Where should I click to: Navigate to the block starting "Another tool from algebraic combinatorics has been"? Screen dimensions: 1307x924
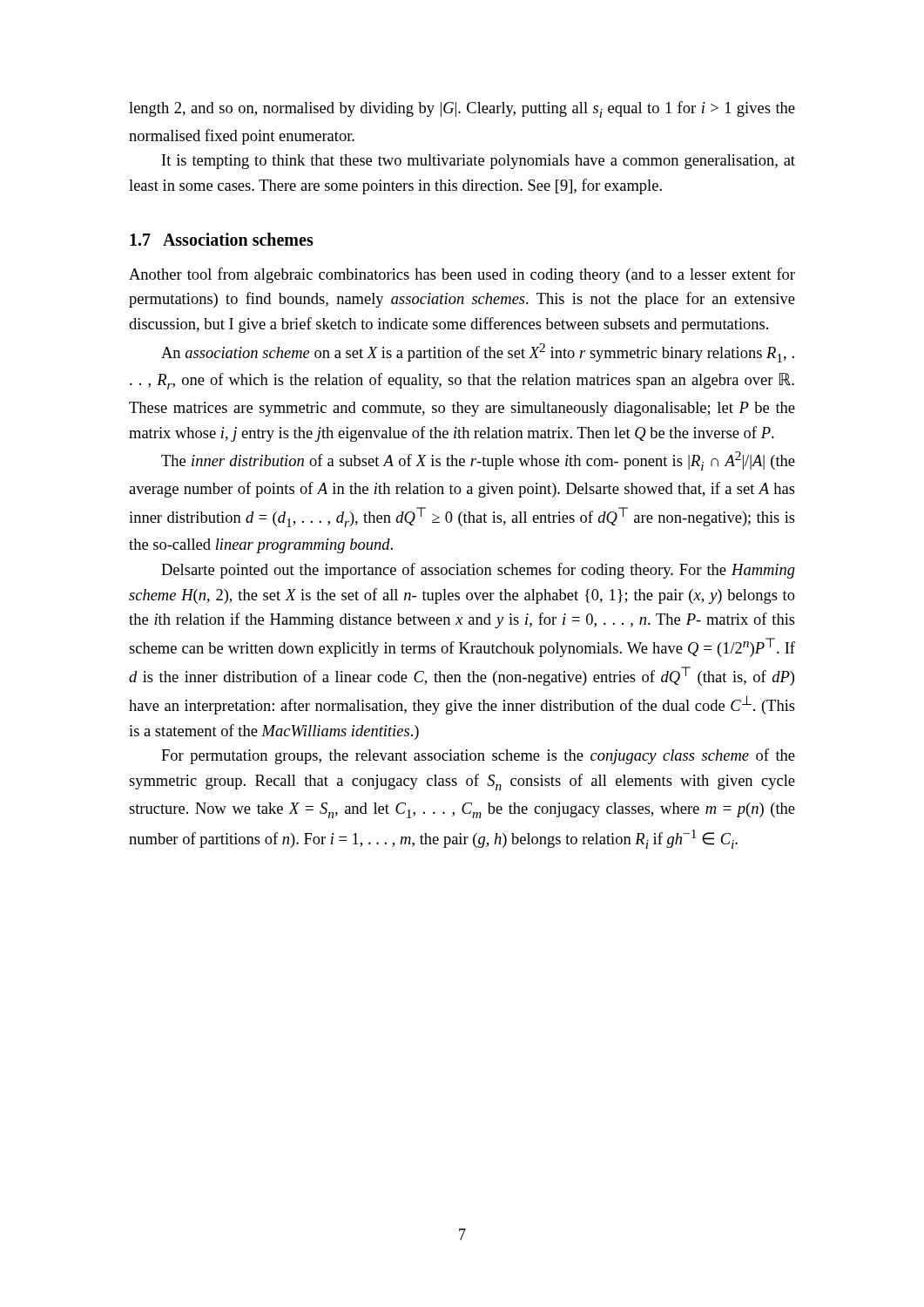[462, 299]
